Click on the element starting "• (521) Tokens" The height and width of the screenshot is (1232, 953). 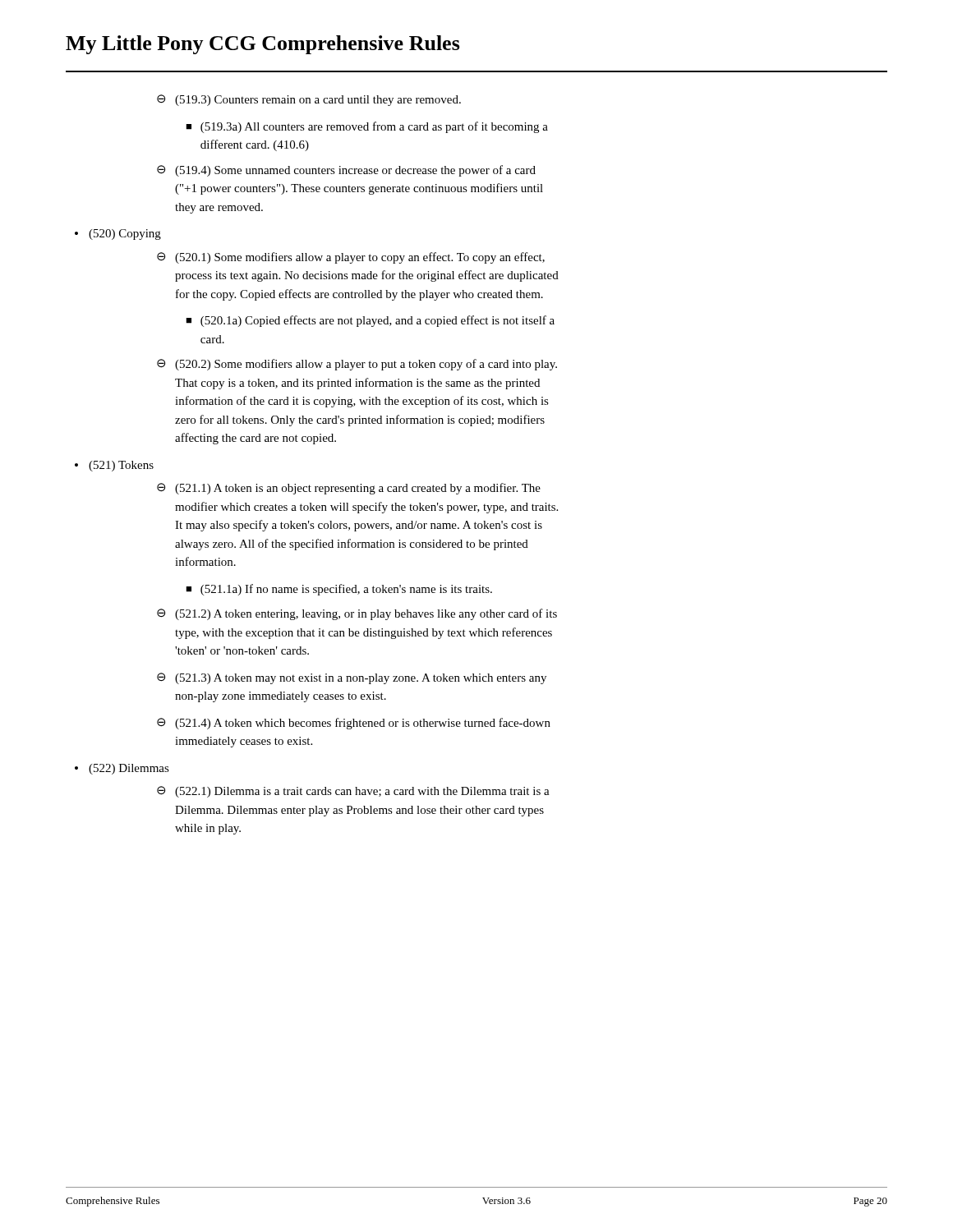coord(114,465)
